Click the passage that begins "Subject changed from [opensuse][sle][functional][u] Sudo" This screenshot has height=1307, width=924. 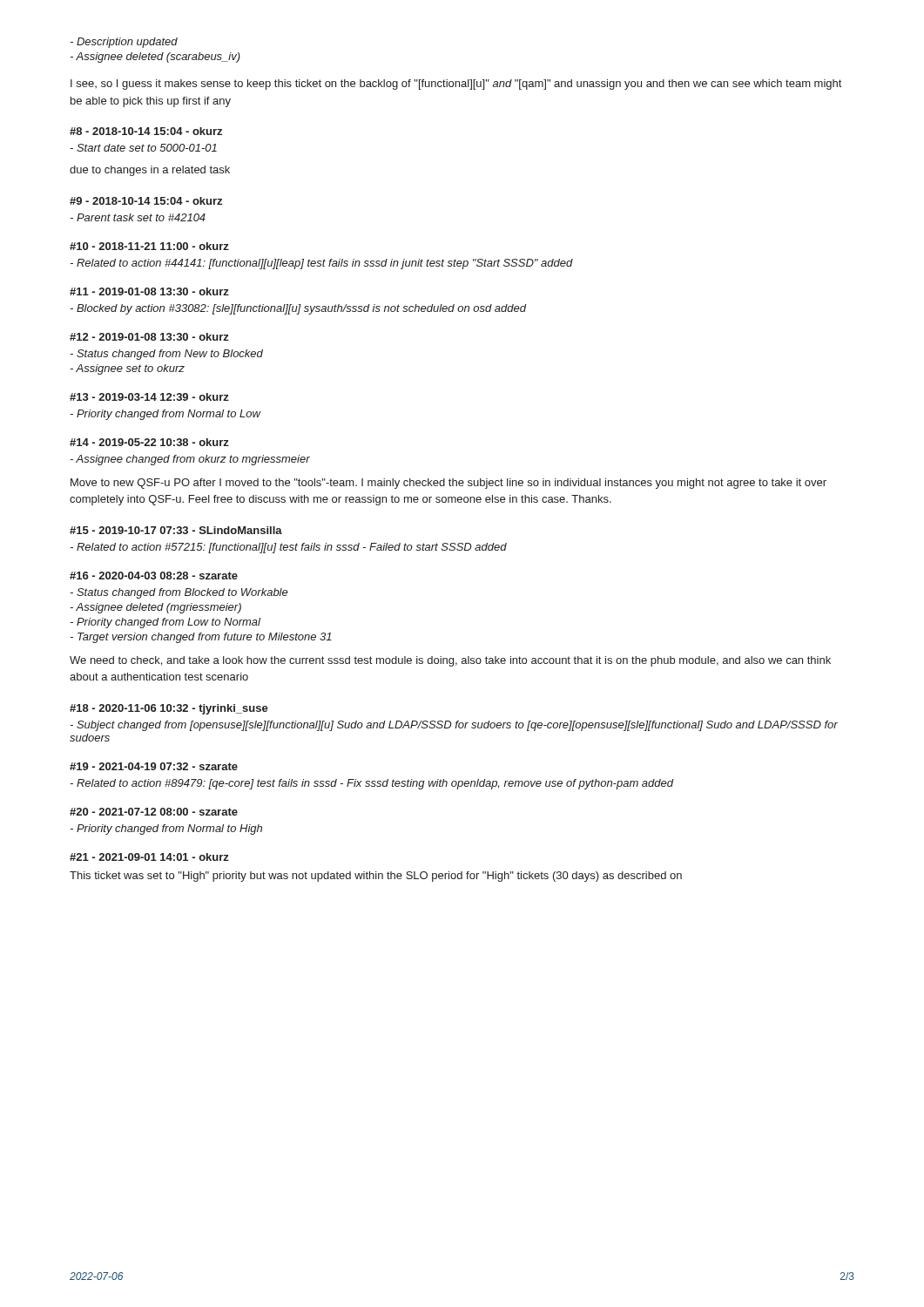tap(454, 731)
